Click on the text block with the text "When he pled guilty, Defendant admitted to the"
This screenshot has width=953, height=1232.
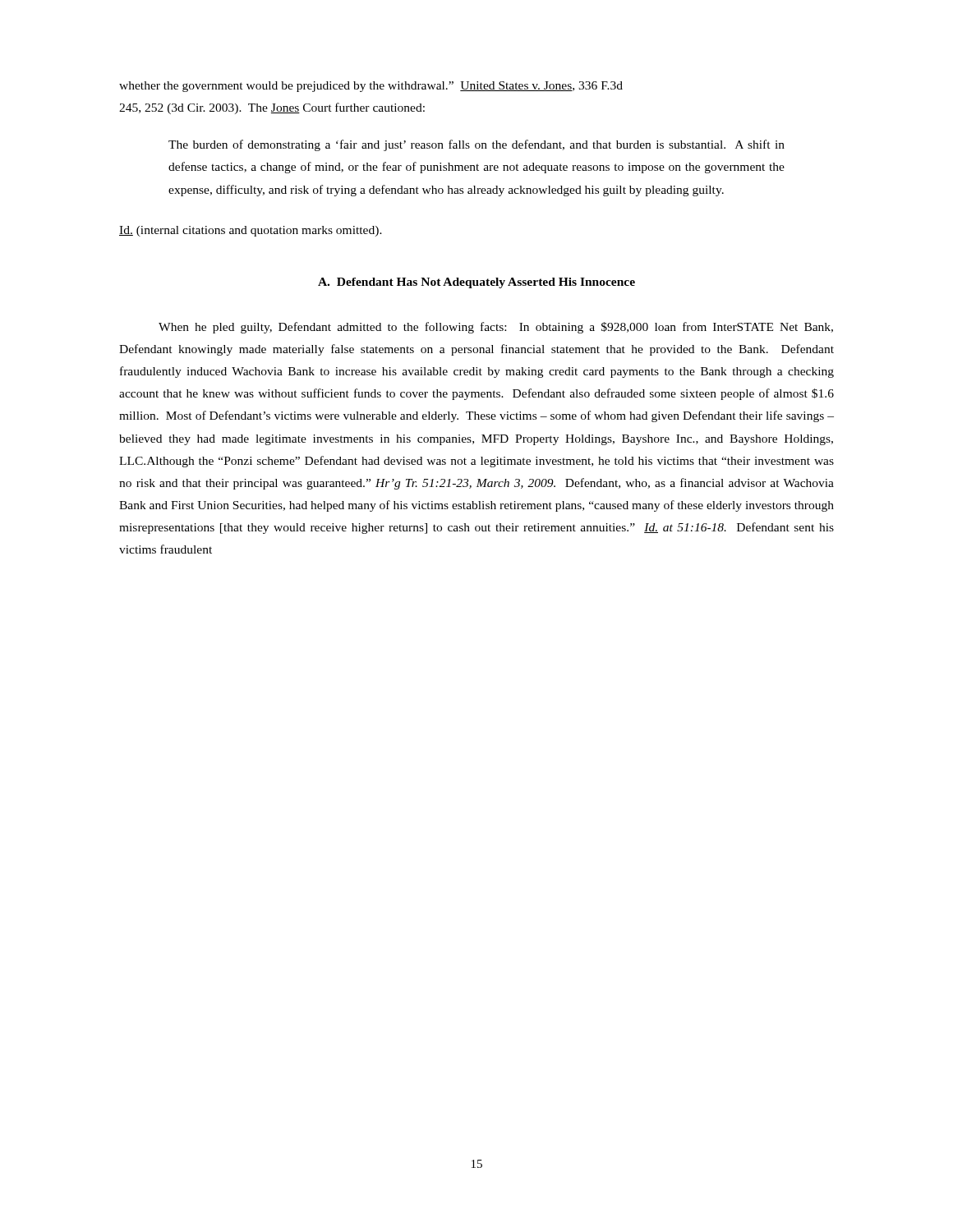point(476,438)
